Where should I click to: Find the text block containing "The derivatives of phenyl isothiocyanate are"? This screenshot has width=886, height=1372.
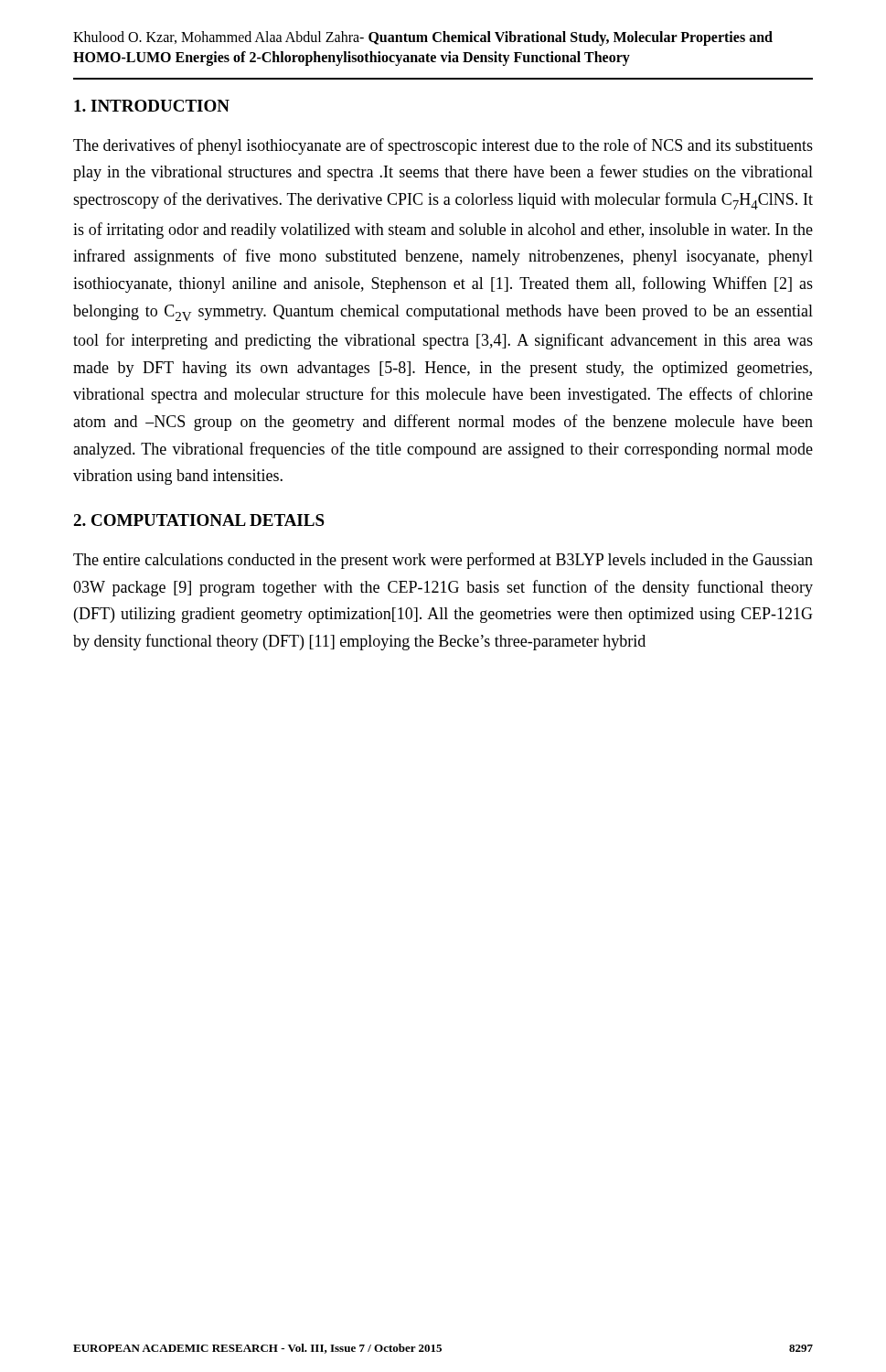(443, 311)
